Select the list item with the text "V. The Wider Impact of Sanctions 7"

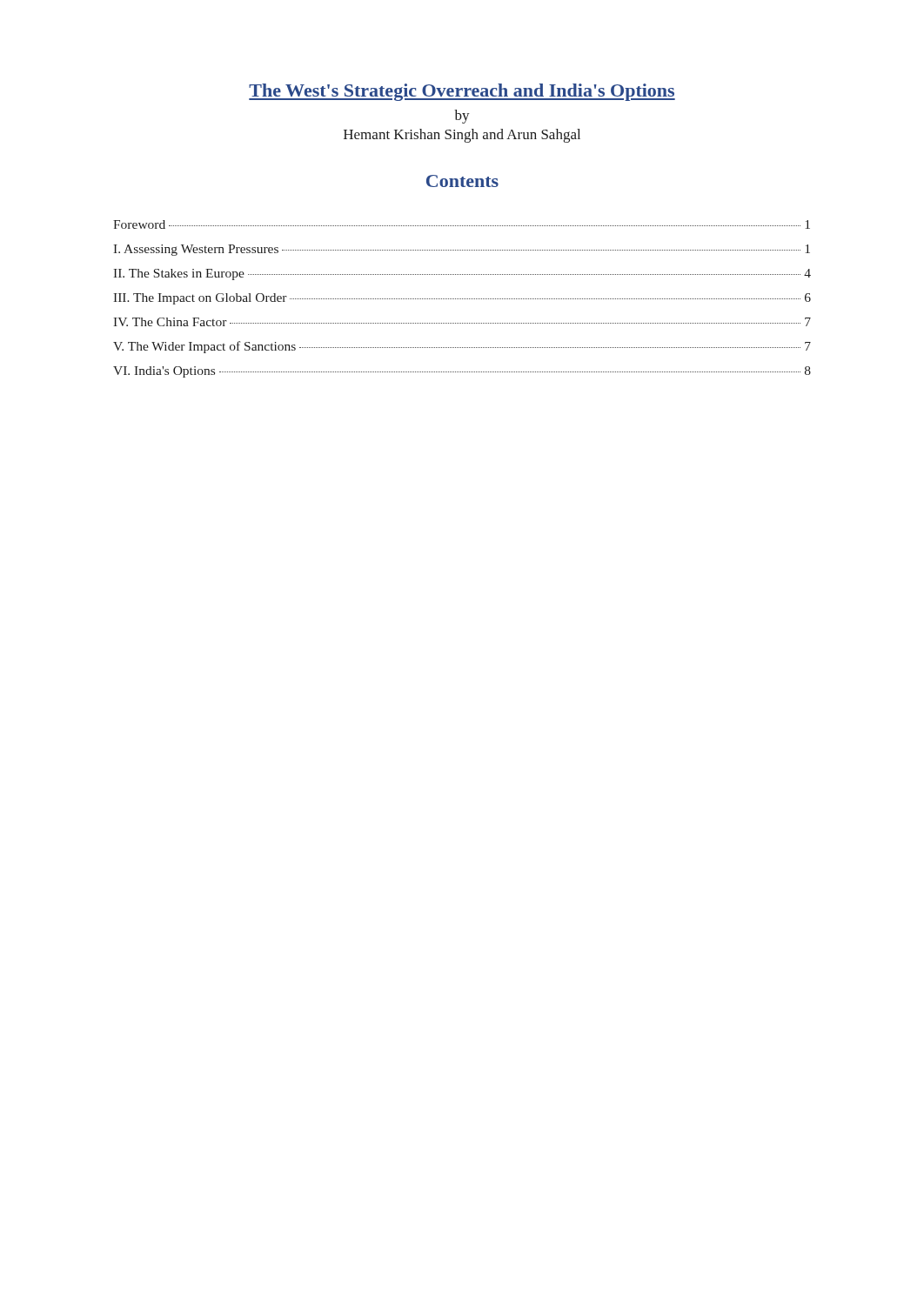click(462, 346)
